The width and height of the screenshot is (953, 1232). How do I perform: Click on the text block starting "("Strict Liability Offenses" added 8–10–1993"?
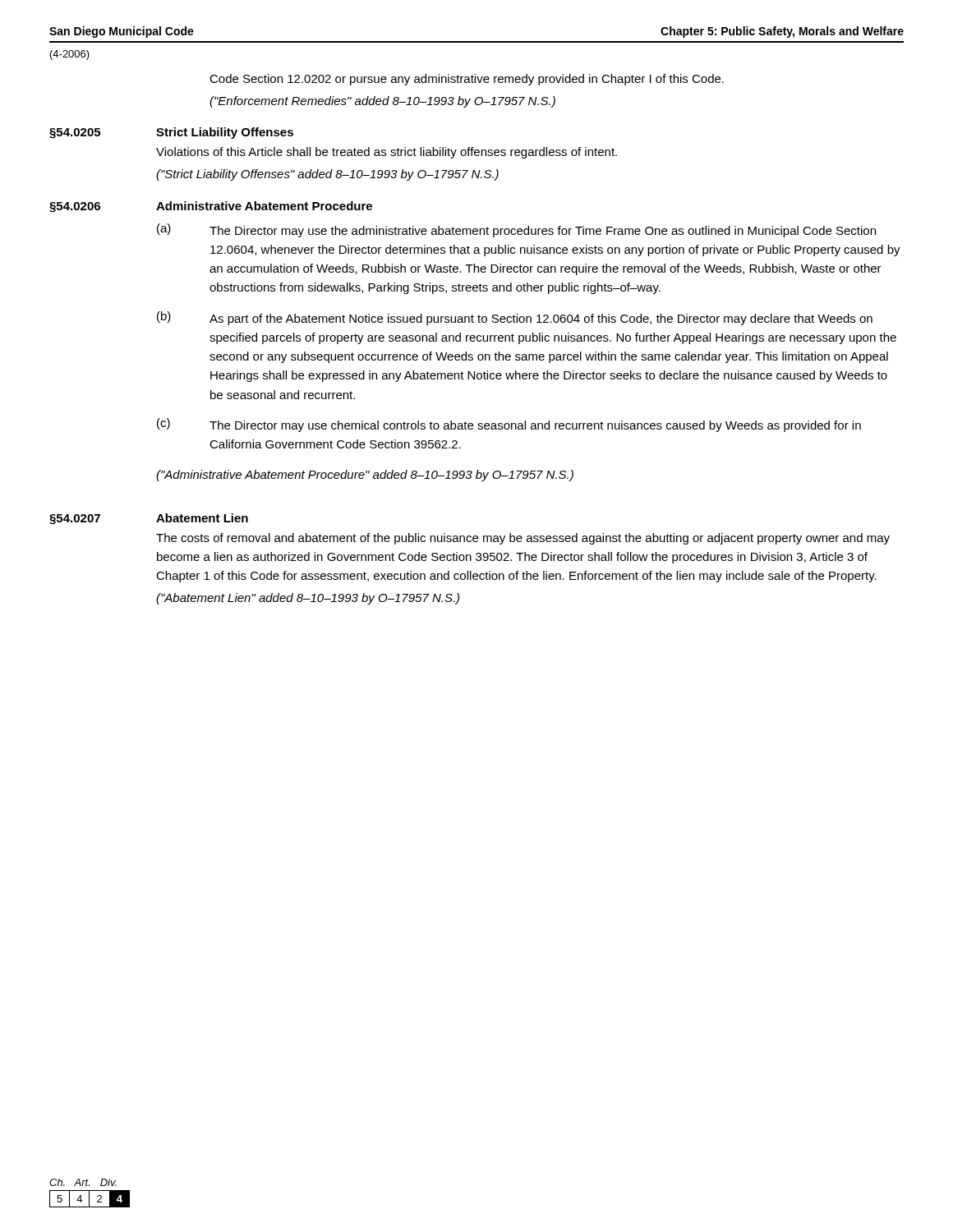coord(328,174)
